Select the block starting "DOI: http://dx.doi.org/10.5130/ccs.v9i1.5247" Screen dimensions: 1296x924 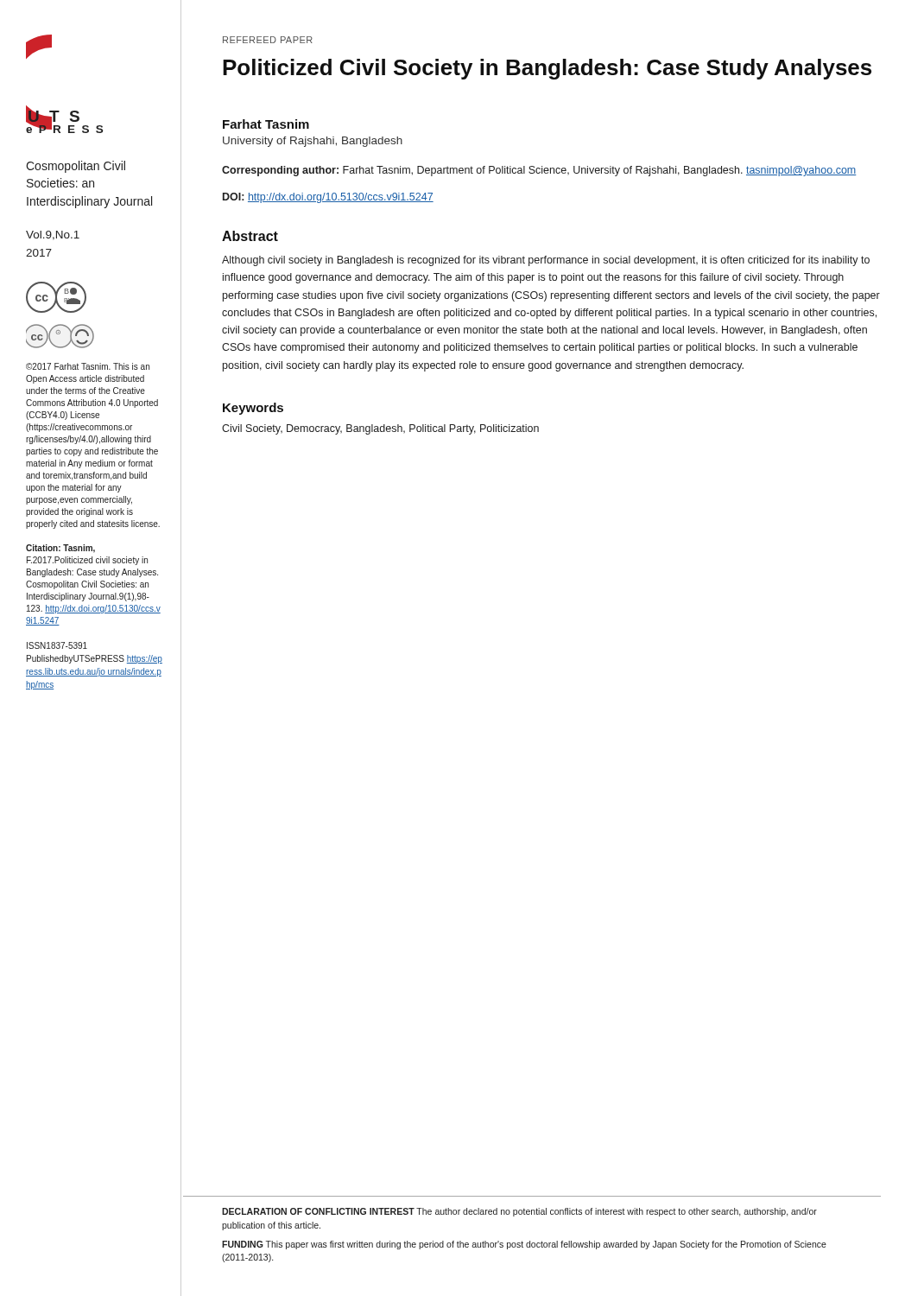pyautogui.click(x=328, y=197)
